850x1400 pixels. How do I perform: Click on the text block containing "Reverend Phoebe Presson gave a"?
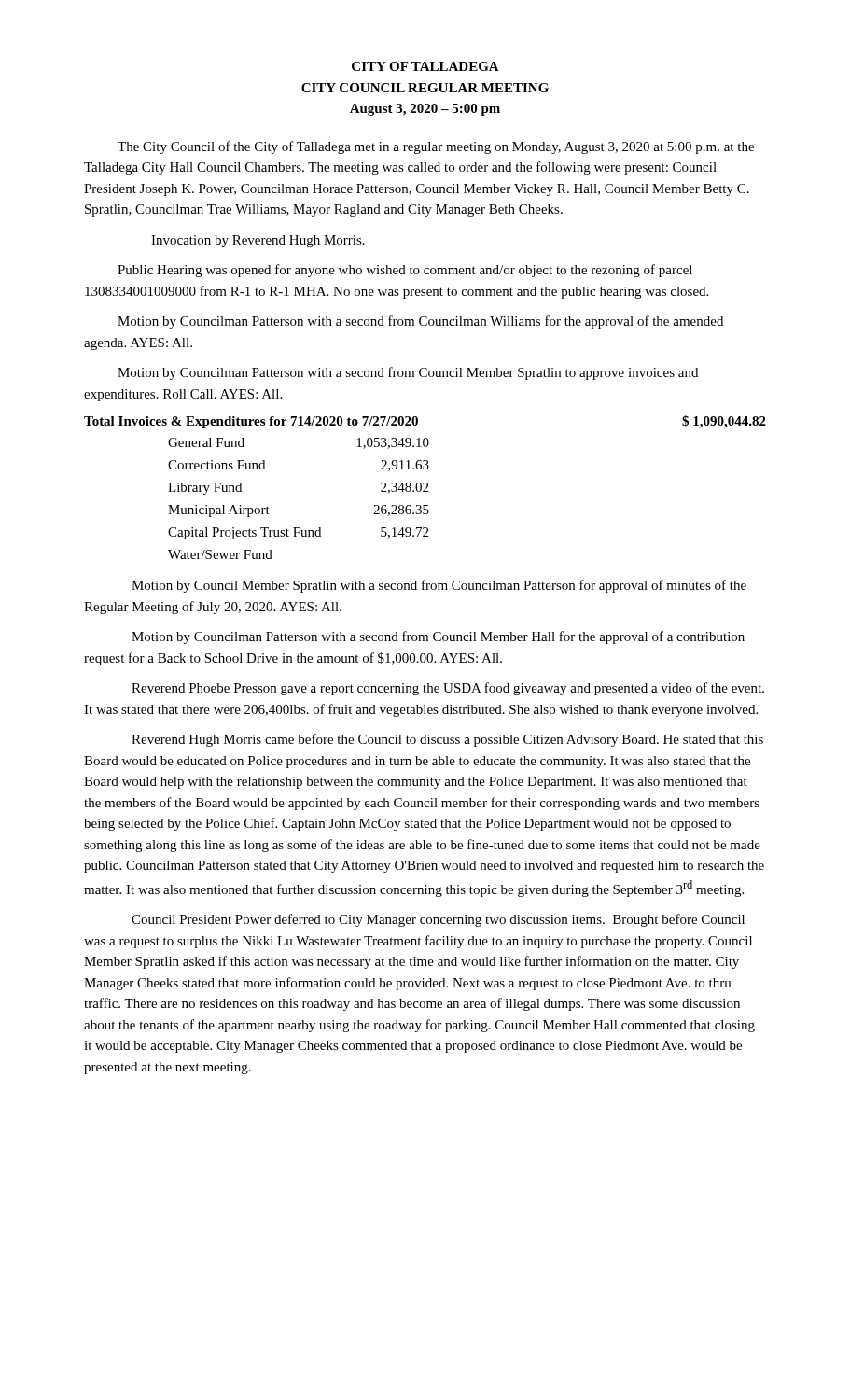(425, 698)
